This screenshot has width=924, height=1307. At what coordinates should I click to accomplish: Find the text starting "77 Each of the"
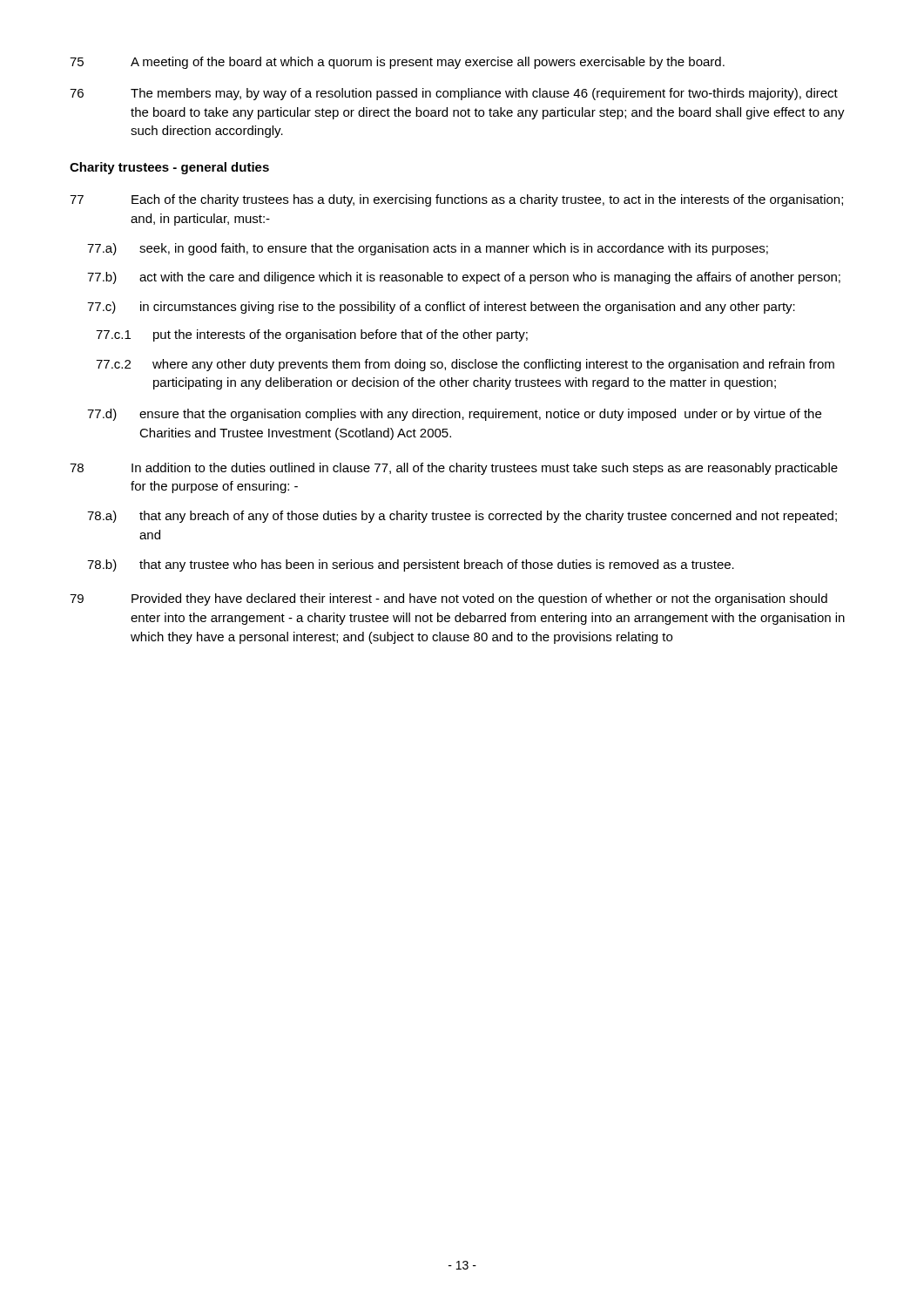click(x=462, y=209)
